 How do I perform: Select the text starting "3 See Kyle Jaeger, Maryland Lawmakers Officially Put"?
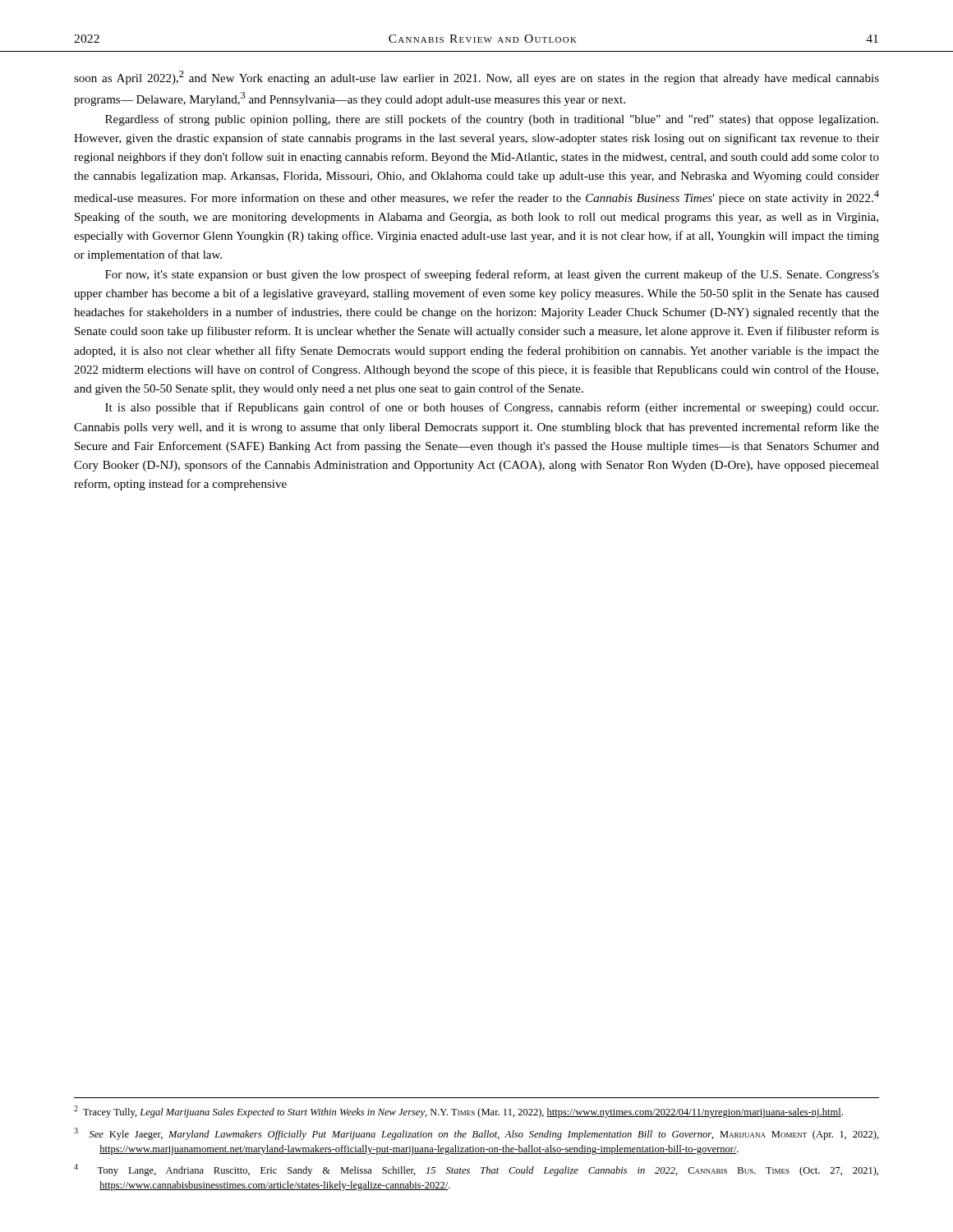[476, 1141]
